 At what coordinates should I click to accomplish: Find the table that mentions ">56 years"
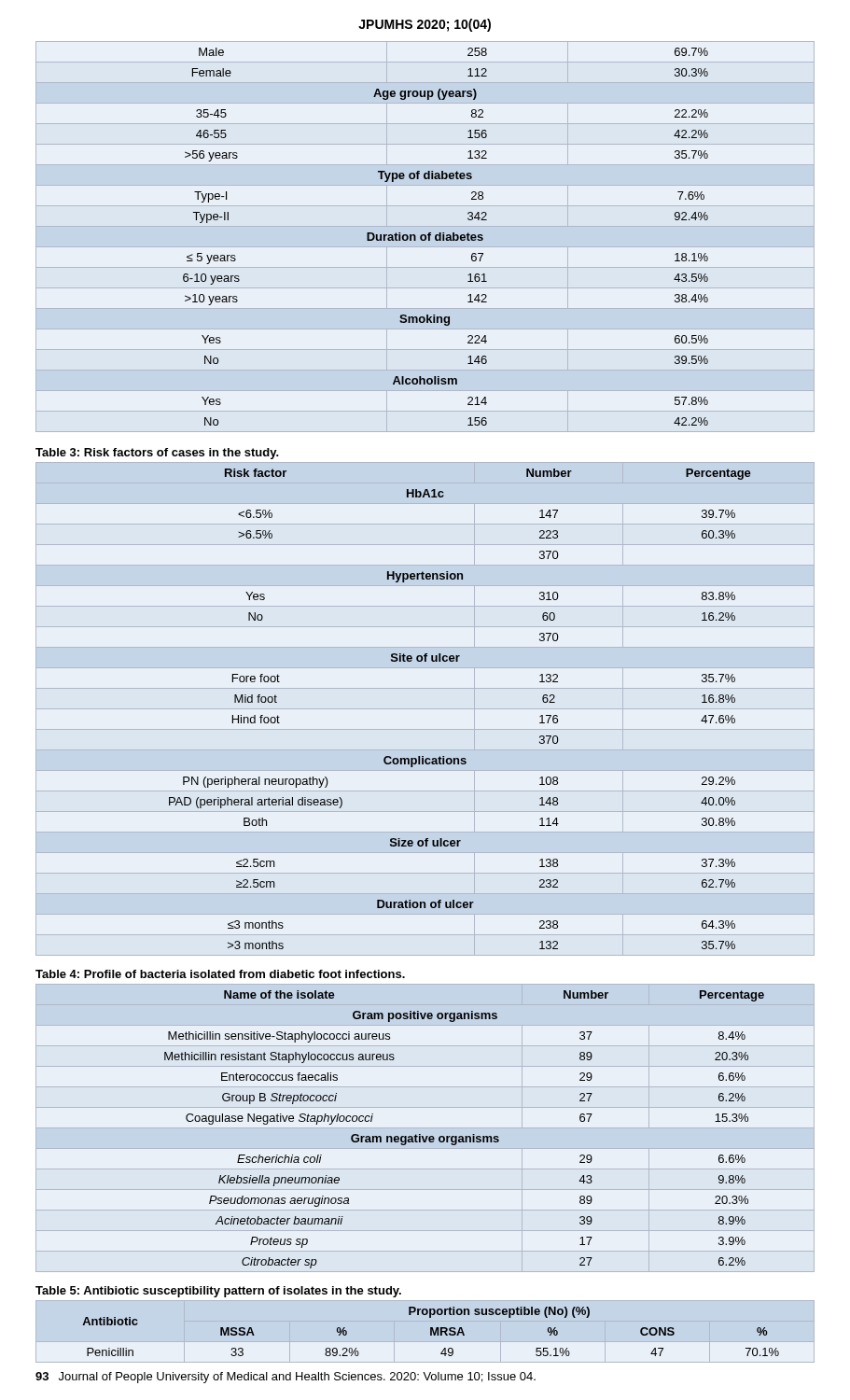pyautogui.click(x=425, y=237)
